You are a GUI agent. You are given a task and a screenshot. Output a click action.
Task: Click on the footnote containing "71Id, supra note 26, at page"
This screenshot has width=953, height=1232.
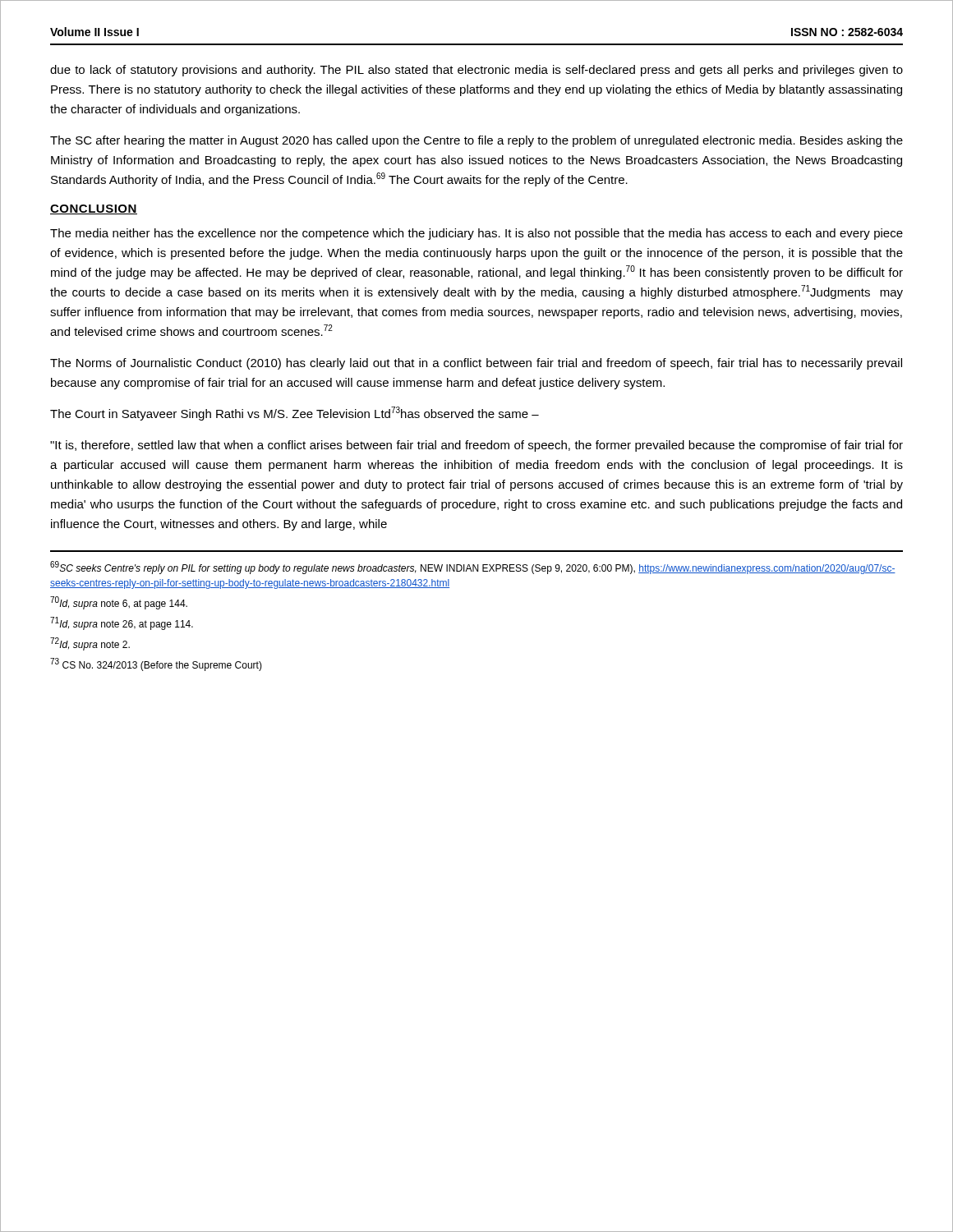pos(122,623)
